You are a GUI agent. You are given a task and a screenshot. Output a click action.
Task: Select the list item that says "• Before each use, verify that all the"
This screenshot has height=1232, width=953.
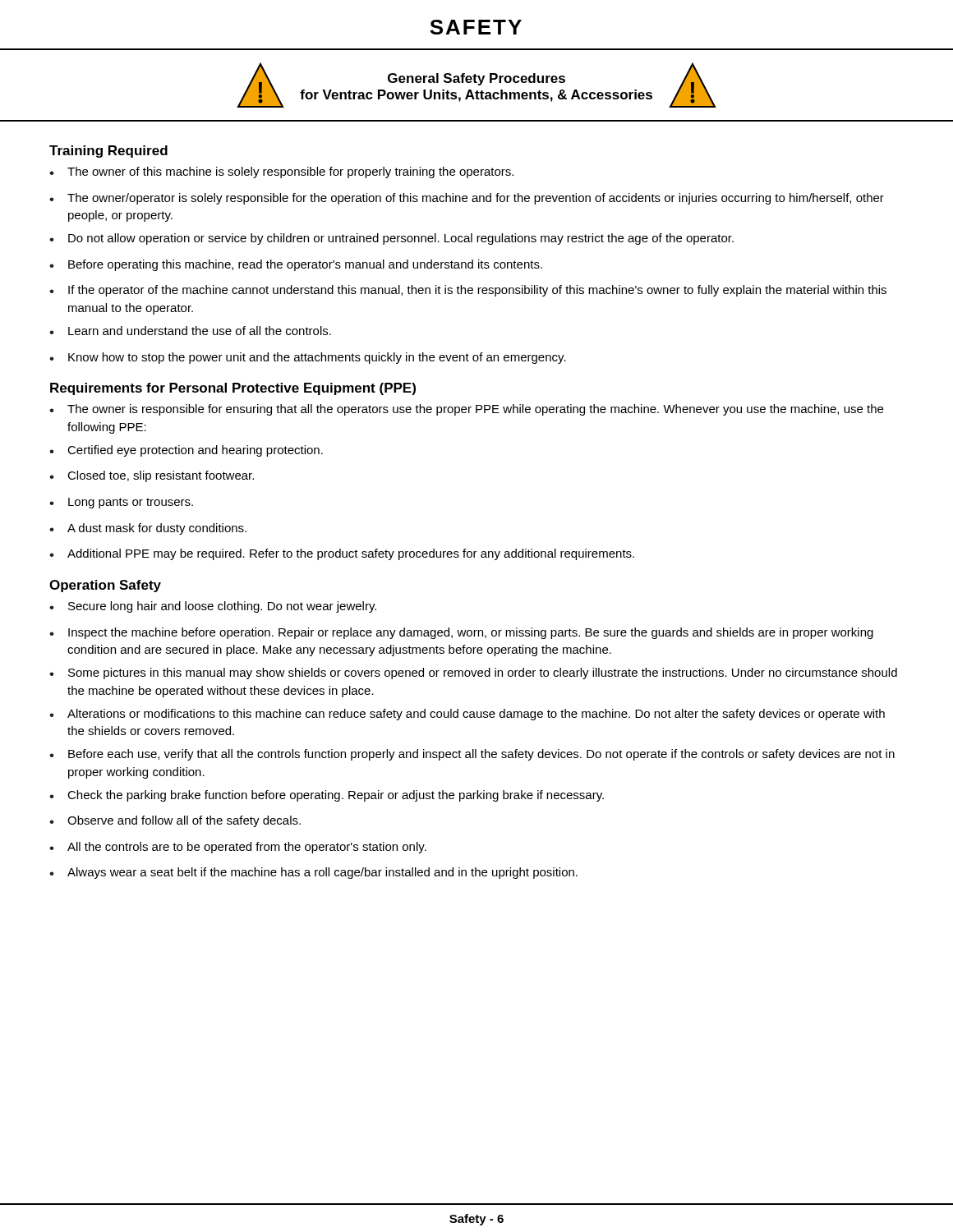[x=476, y=763]
